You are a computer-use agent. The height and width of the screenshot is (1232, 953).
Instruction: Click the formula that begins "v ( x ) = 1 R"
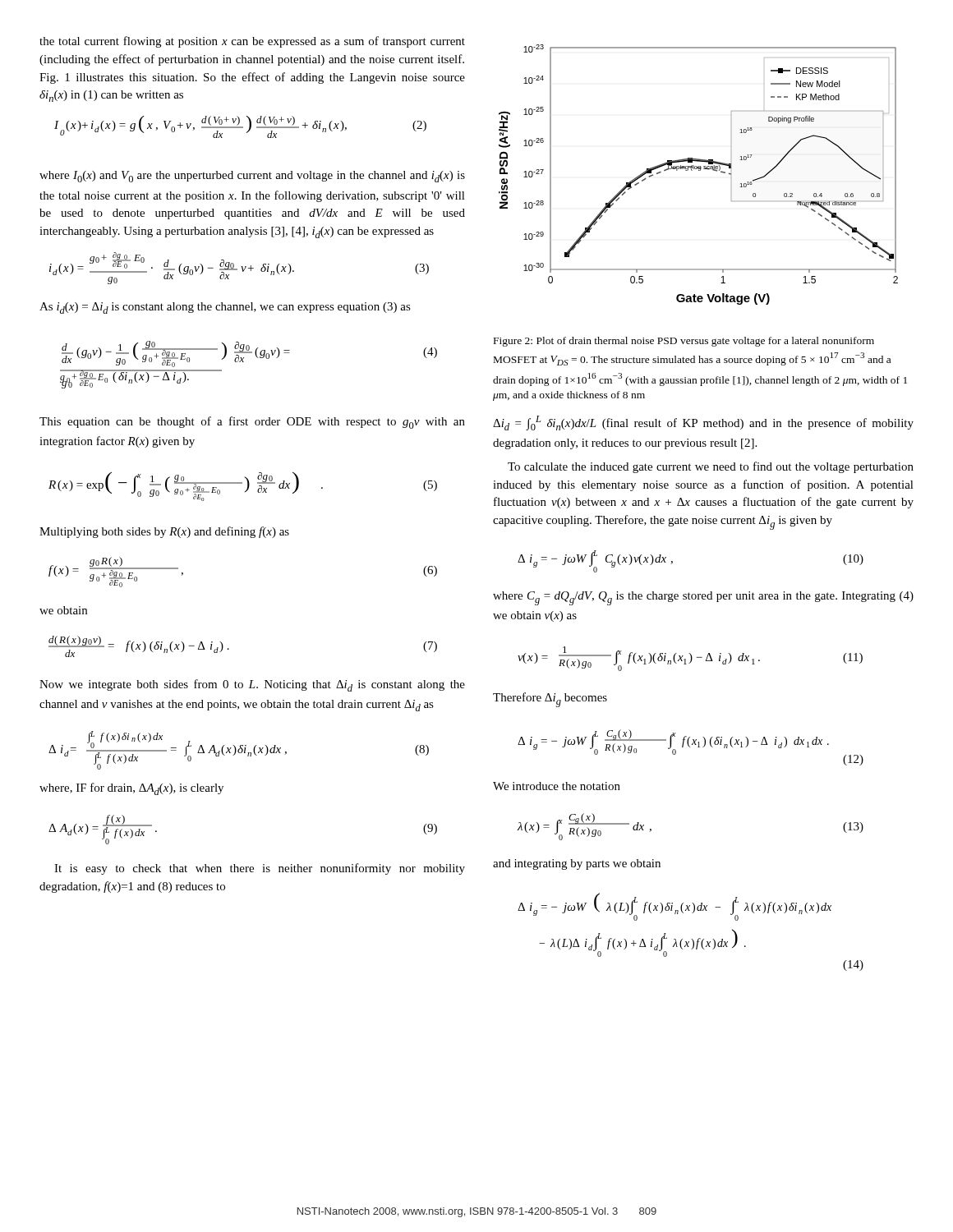click(703, 657)
